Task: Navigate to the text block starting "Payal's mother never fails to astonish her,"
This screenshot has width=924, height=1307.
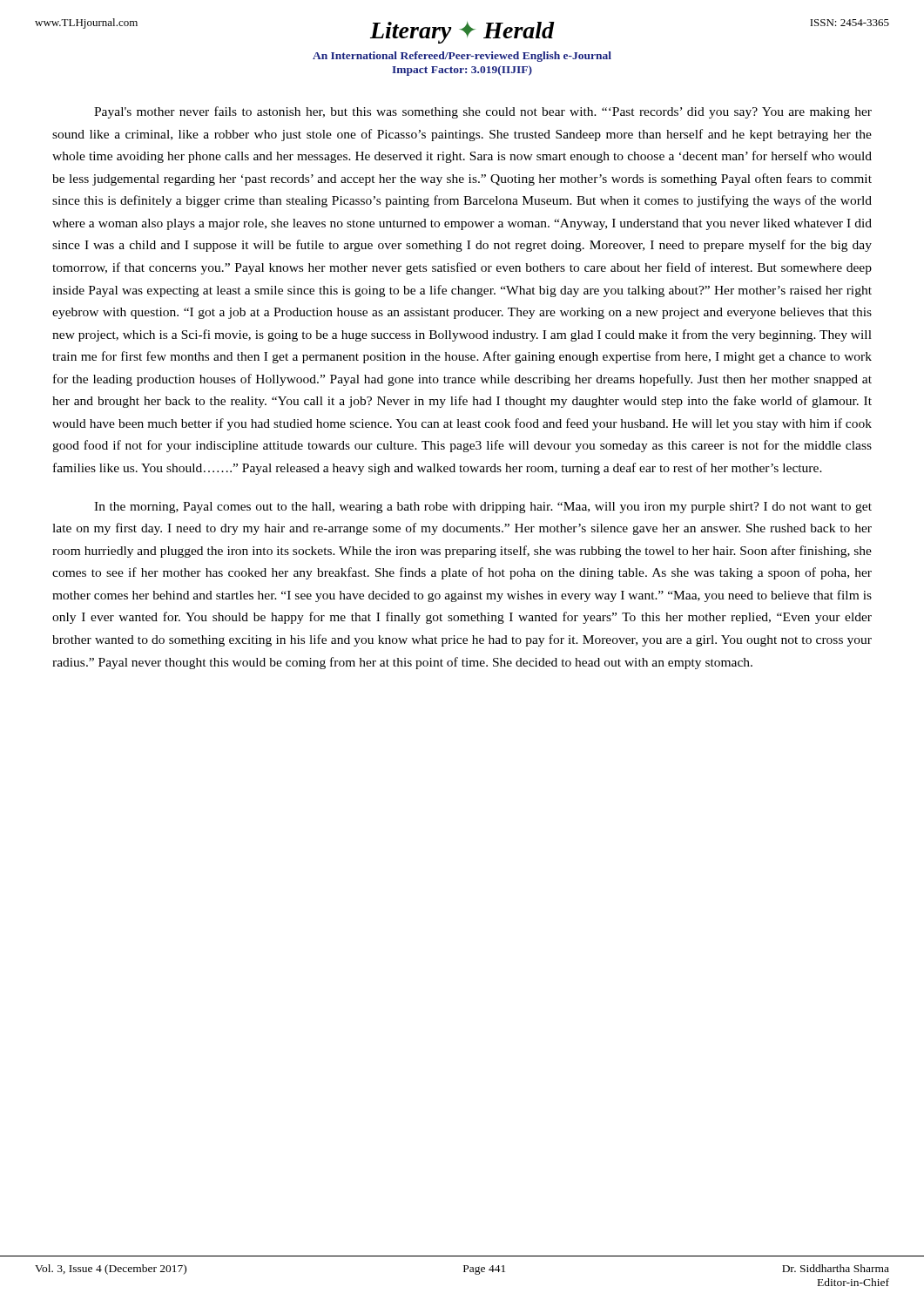Action: [x=462, y=289]
